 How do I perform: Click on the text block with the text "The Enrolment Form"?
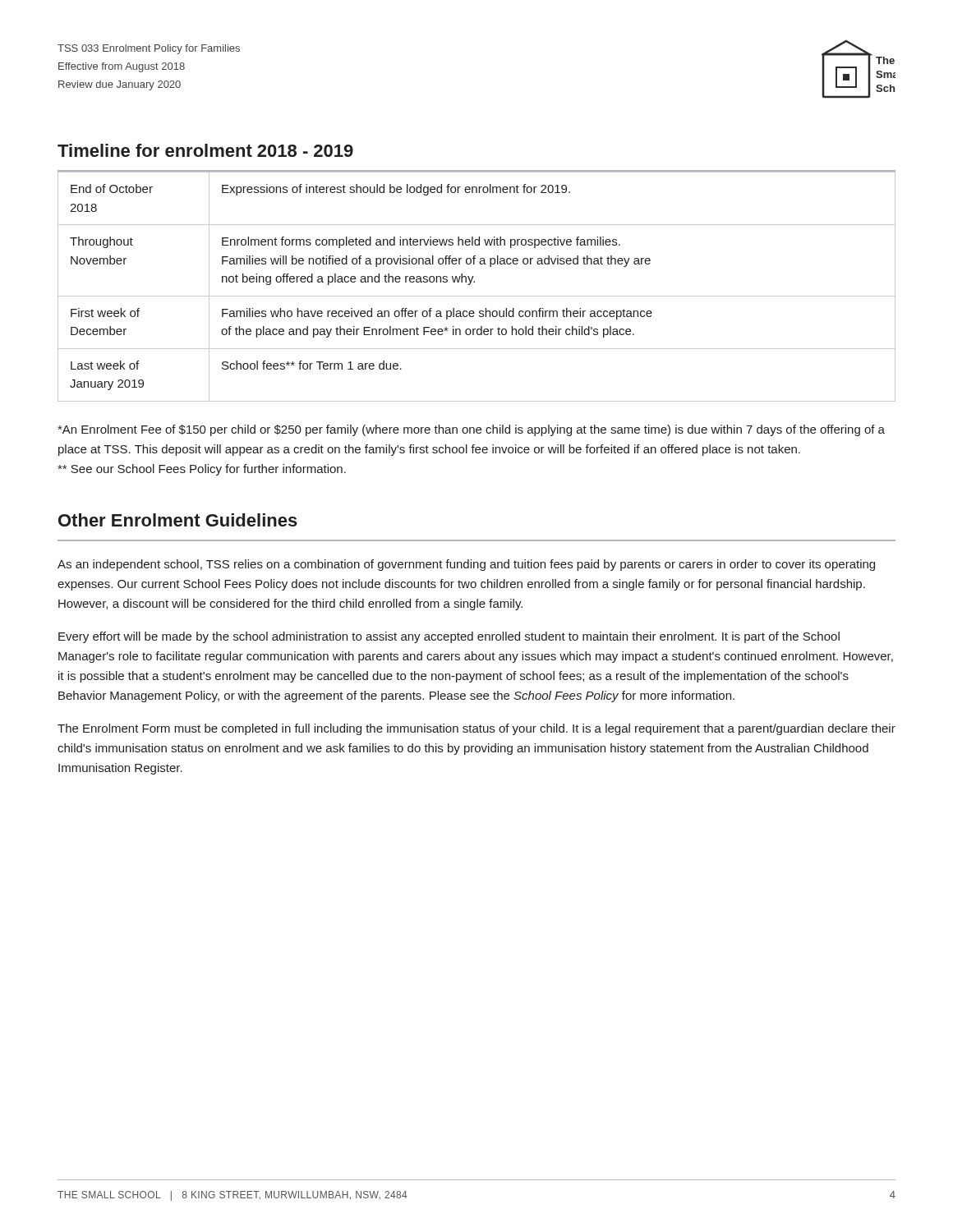click(x=476, y=747)
